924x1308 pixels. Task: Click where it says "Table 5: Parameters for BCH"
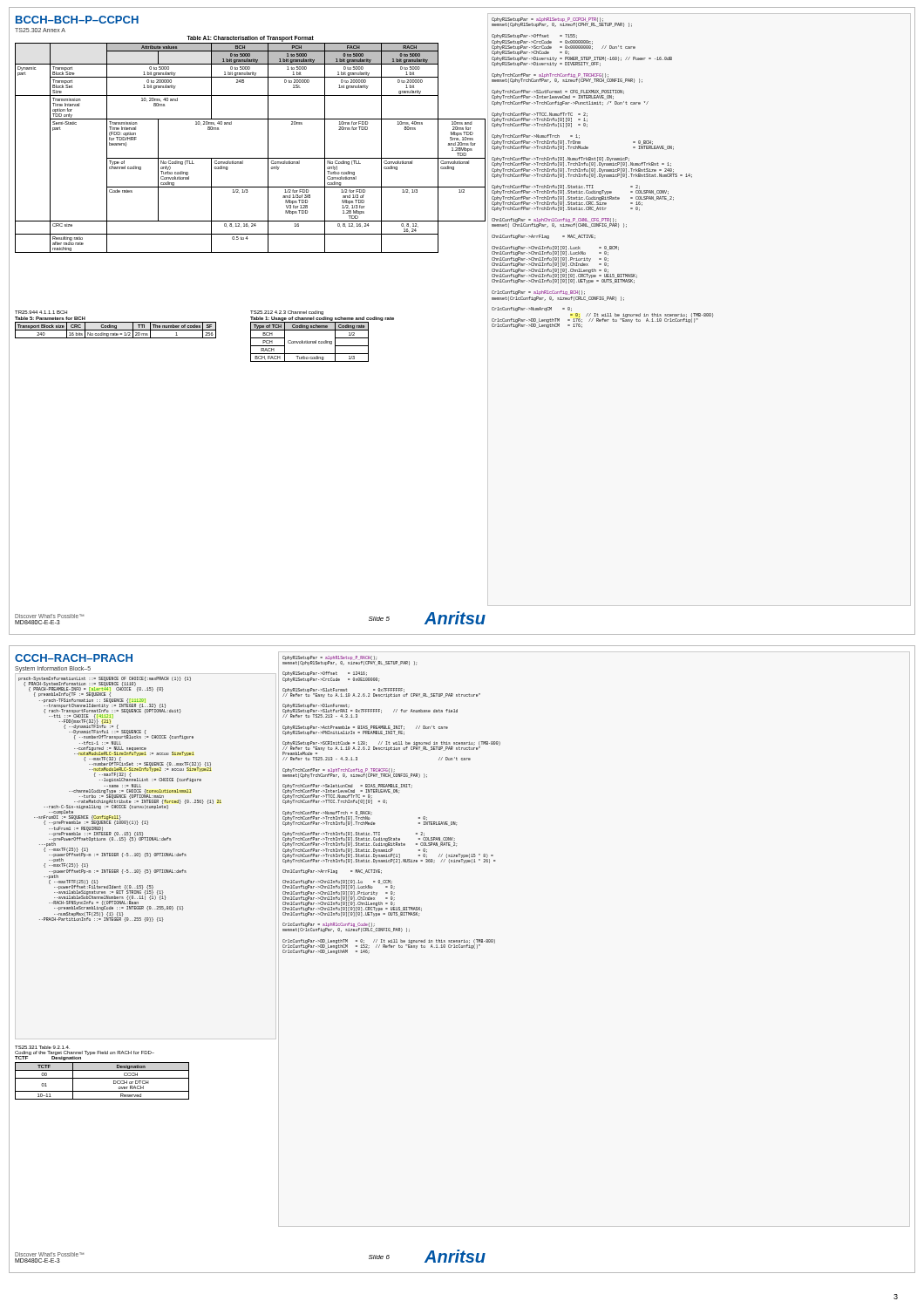(50, 318)
